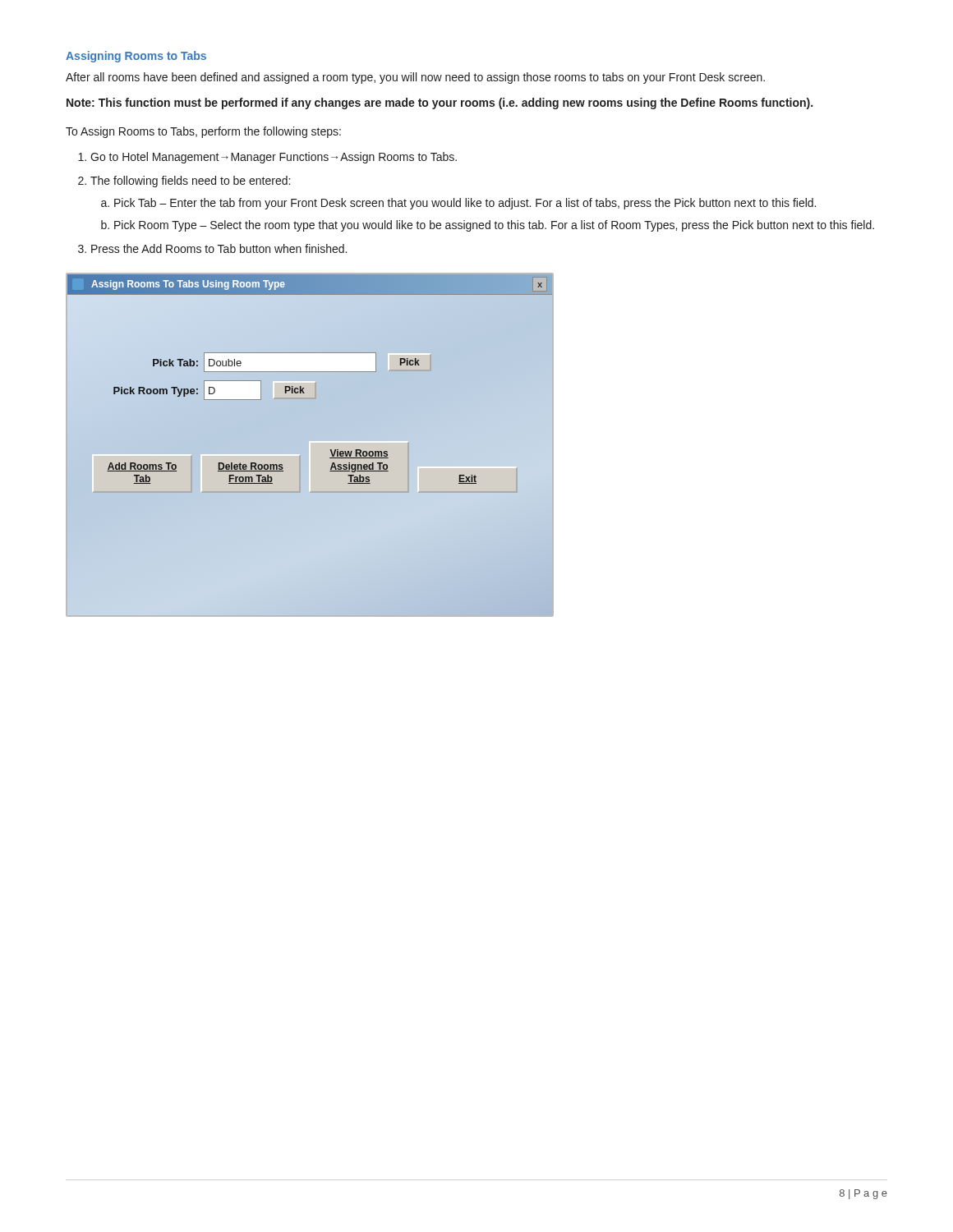Locate the passage starting "Assigning Rooms to Tabs"
This screenshot has width=953, height=1232.
pyautogui.click(x=136, y=56)
